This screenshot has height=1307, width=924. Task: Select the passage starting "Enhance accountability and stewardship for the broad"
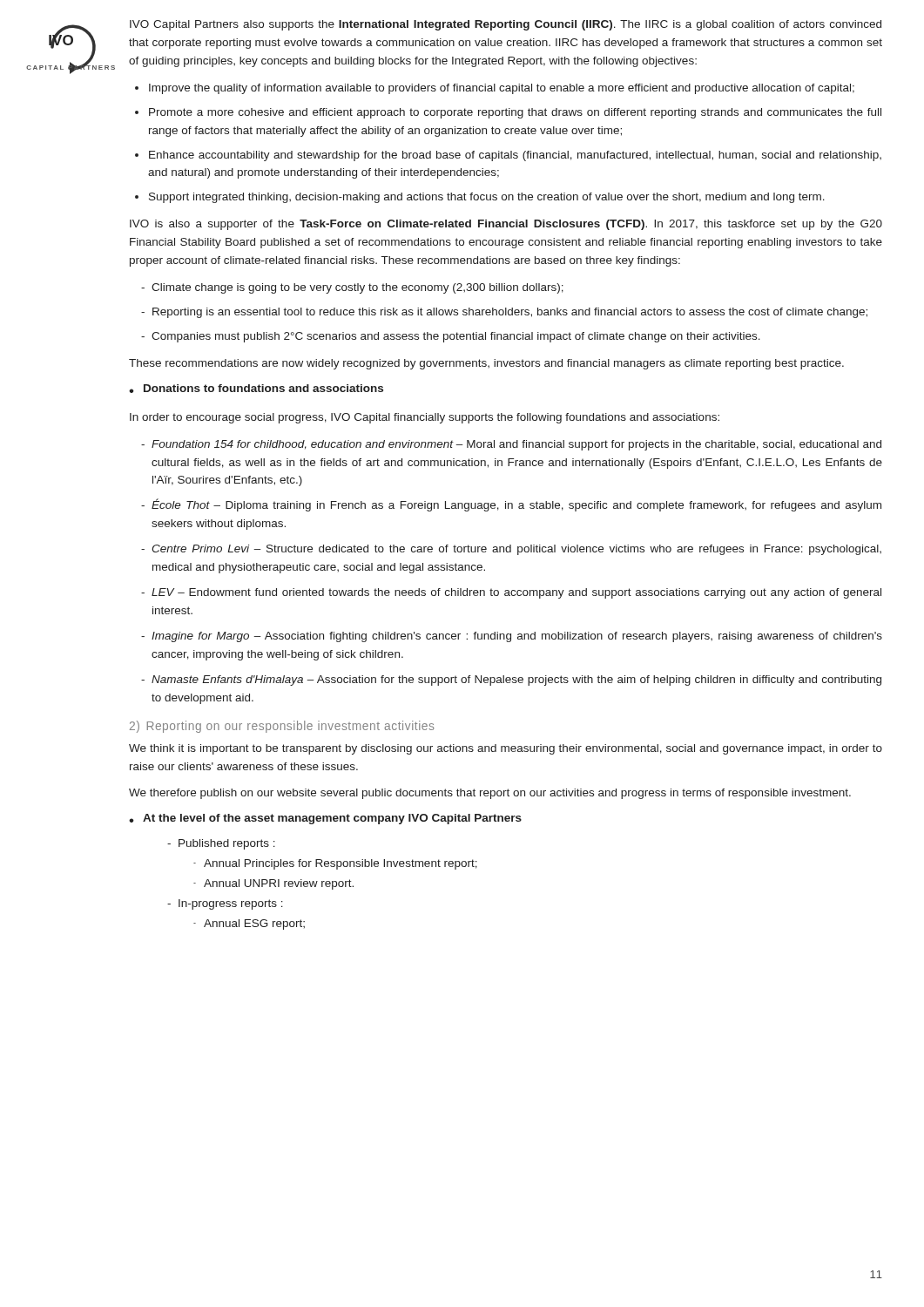point(515,163)
